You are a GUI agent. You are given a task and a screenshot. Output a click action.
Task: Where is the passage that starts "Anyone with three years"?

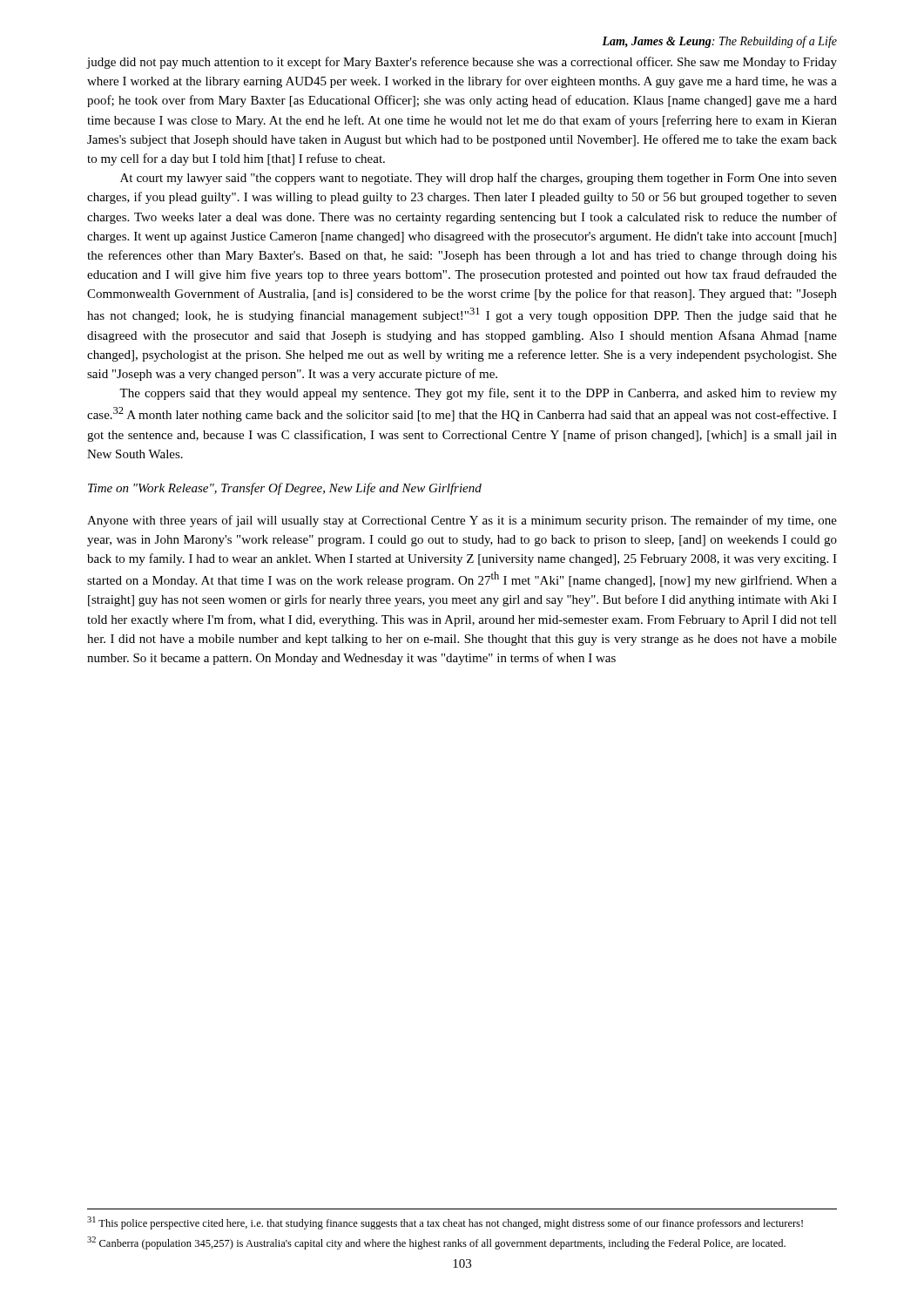click(462, 589)
